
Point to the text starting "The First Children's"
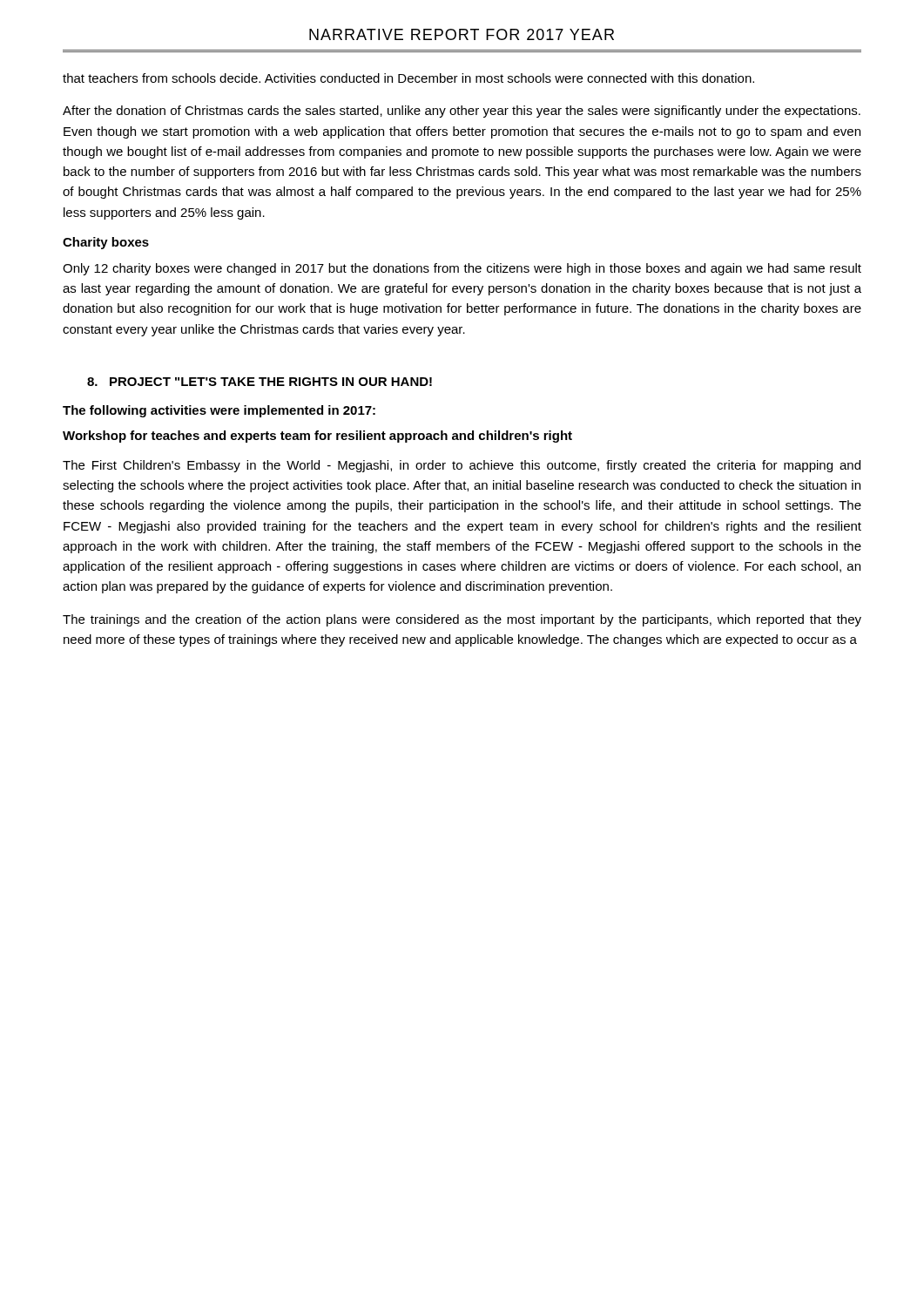click(462, 525)
